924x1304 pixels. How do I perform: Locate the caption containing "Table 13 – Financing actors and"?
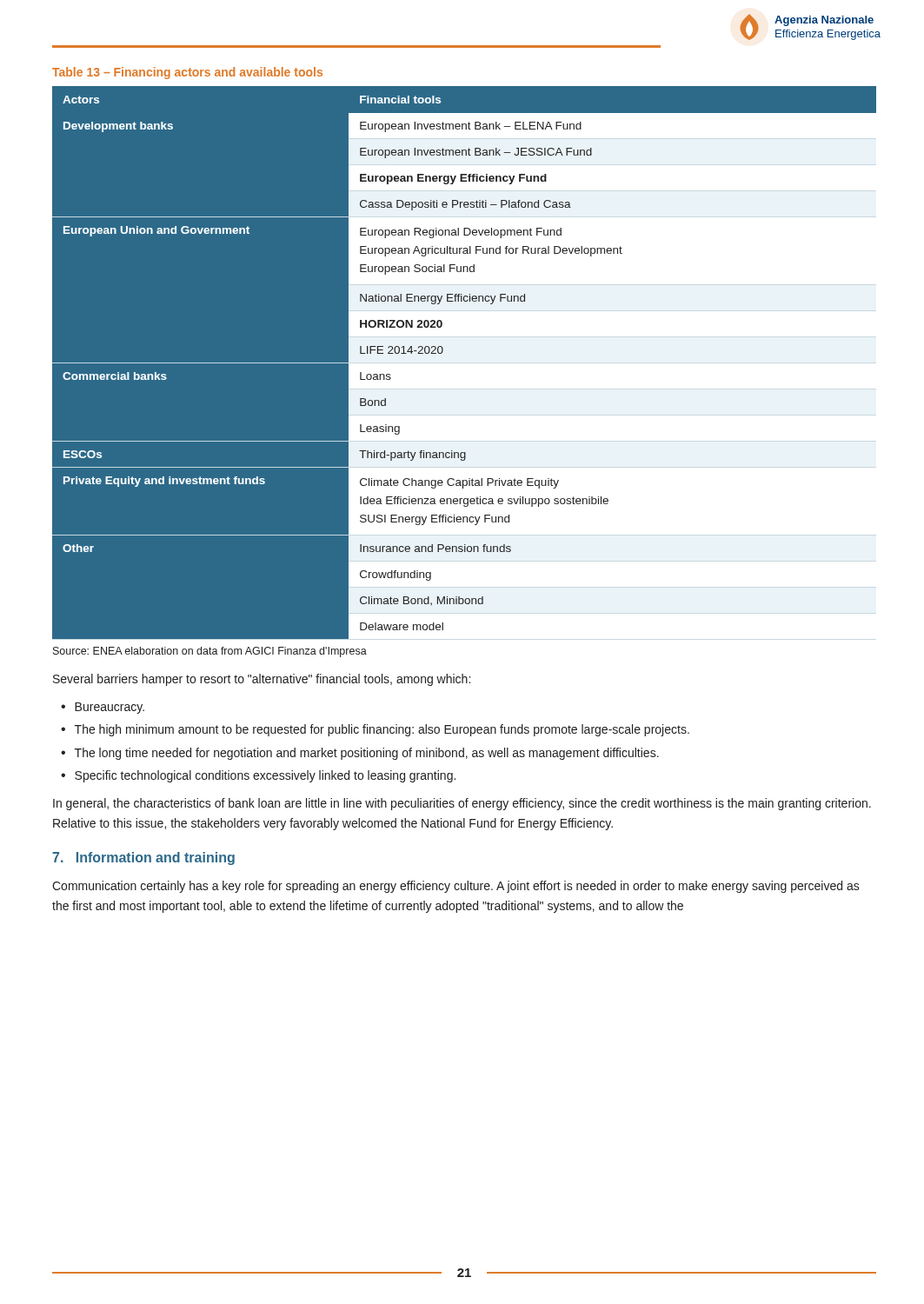point(188,72)
